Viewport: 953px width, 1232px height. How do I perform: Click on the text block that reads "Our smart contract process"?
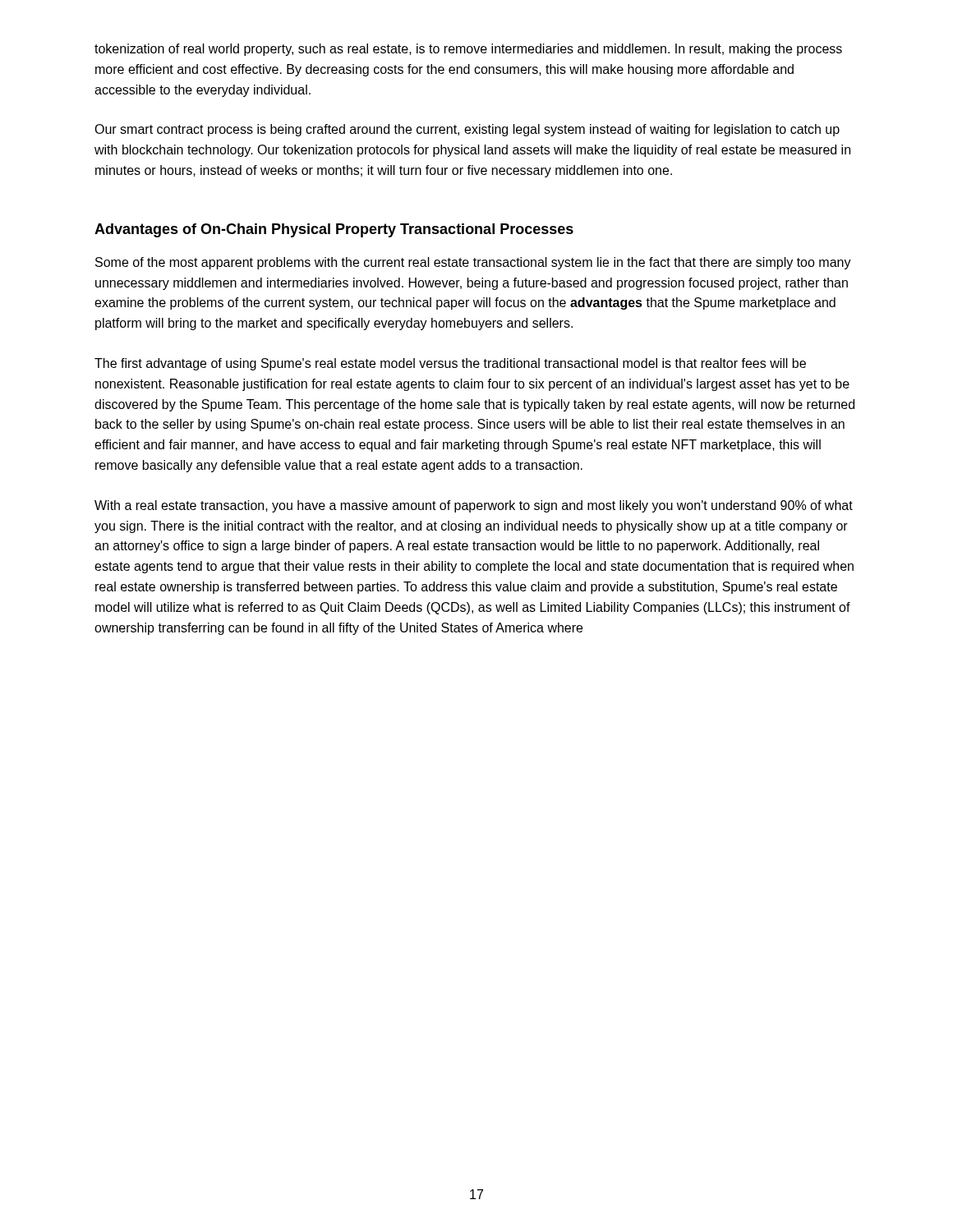point(473,150)
